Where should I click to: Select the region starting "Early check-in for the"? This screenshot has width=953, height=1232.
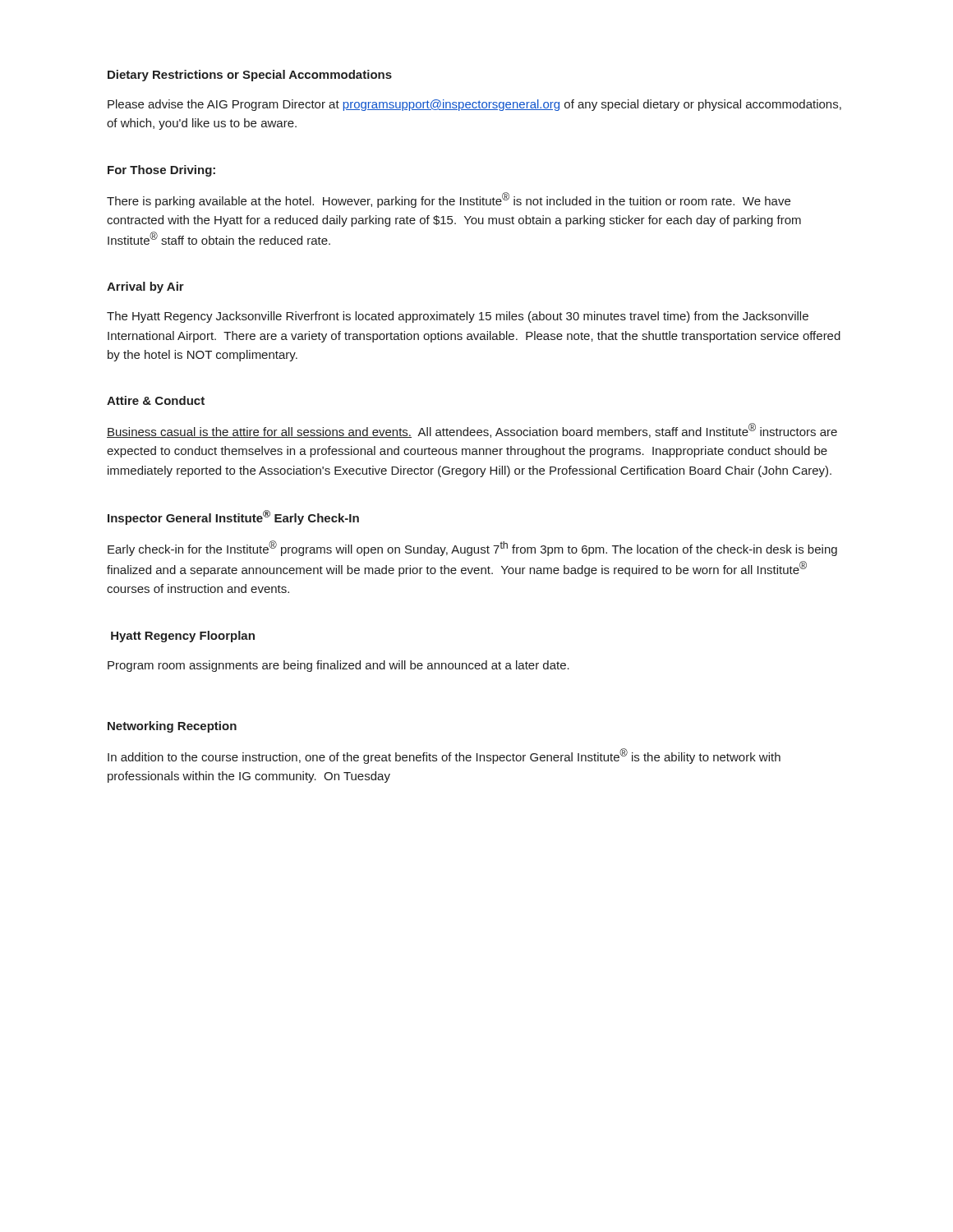point(472,568)
